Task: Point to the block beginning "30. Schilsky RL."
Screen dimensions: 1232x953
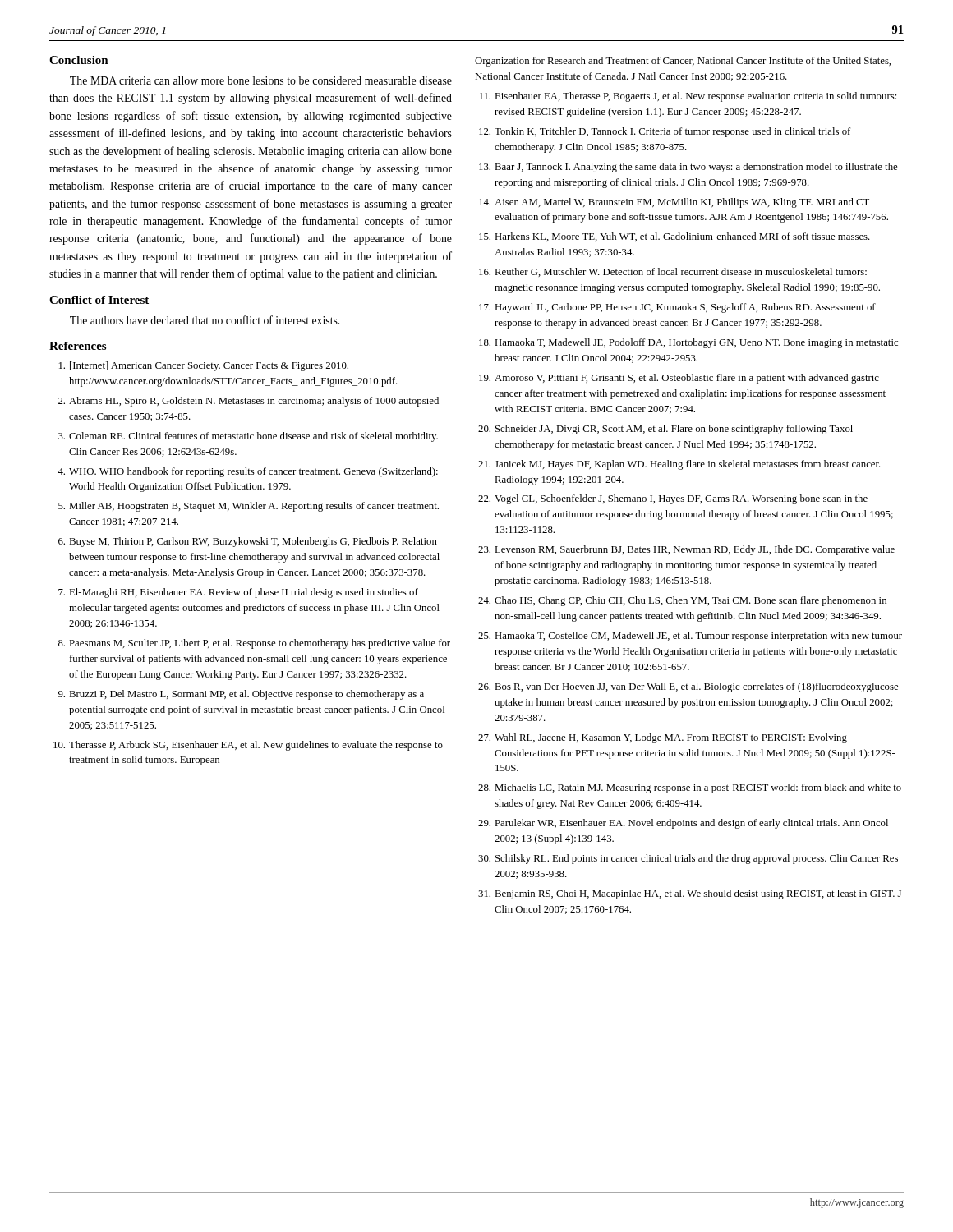Action: coord(689,867)
